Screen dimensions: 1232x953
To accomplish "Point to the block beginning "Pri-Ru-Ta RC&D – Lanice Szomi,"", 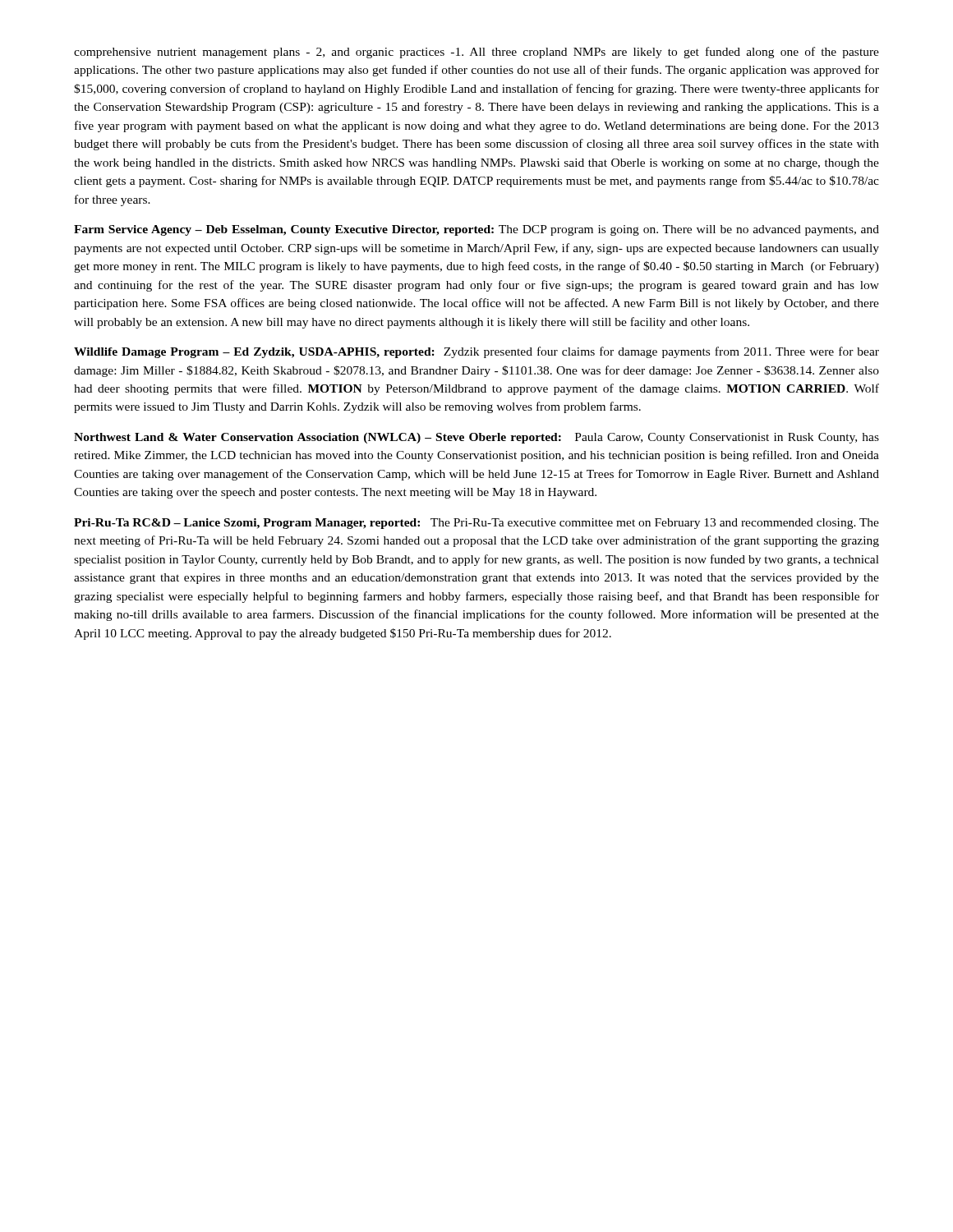I will [x=476, y=577].
